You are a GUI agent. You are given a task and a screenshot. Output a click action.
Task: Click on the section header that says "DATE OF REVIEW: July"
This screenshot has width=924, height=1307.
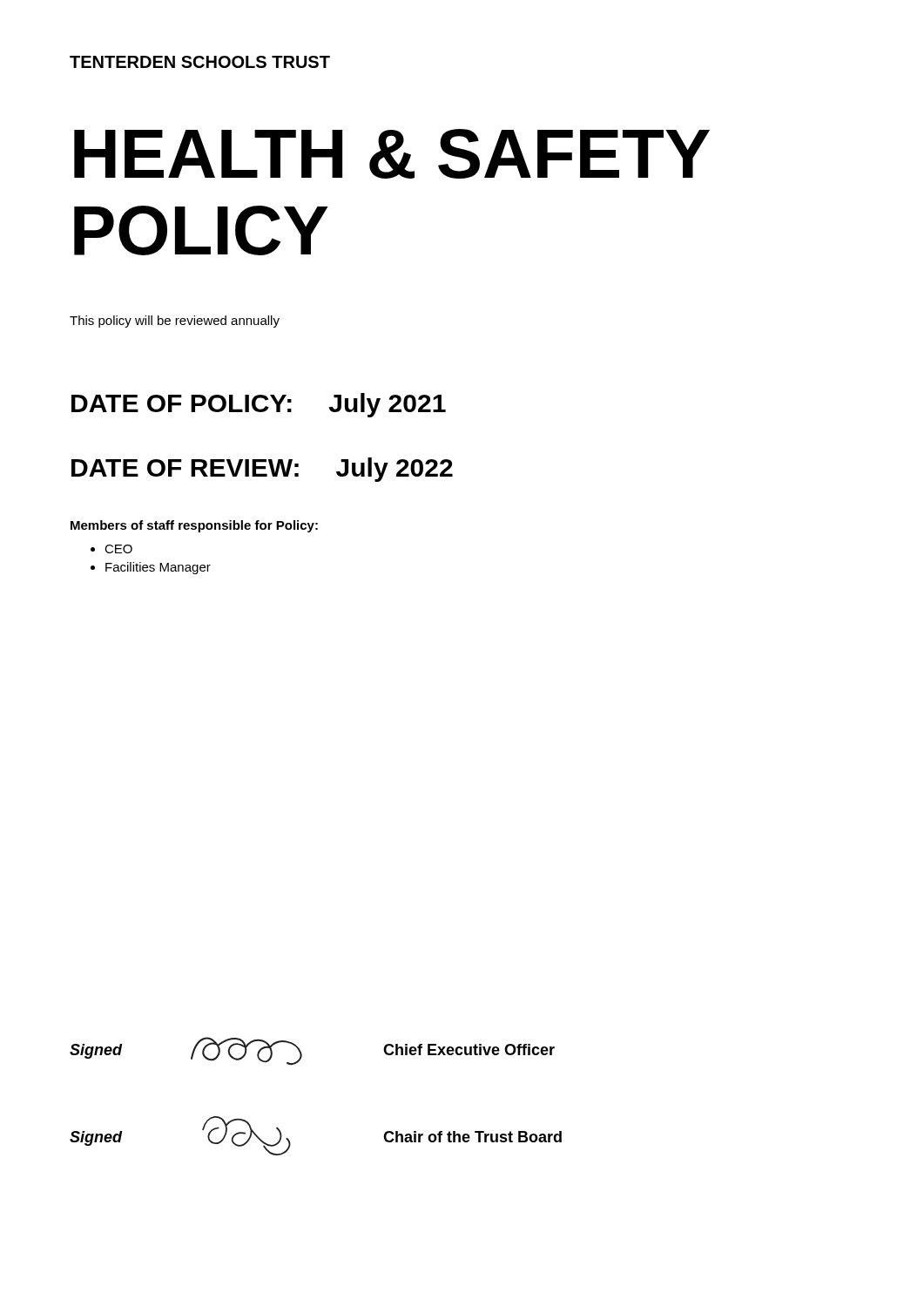pos(262,468)
